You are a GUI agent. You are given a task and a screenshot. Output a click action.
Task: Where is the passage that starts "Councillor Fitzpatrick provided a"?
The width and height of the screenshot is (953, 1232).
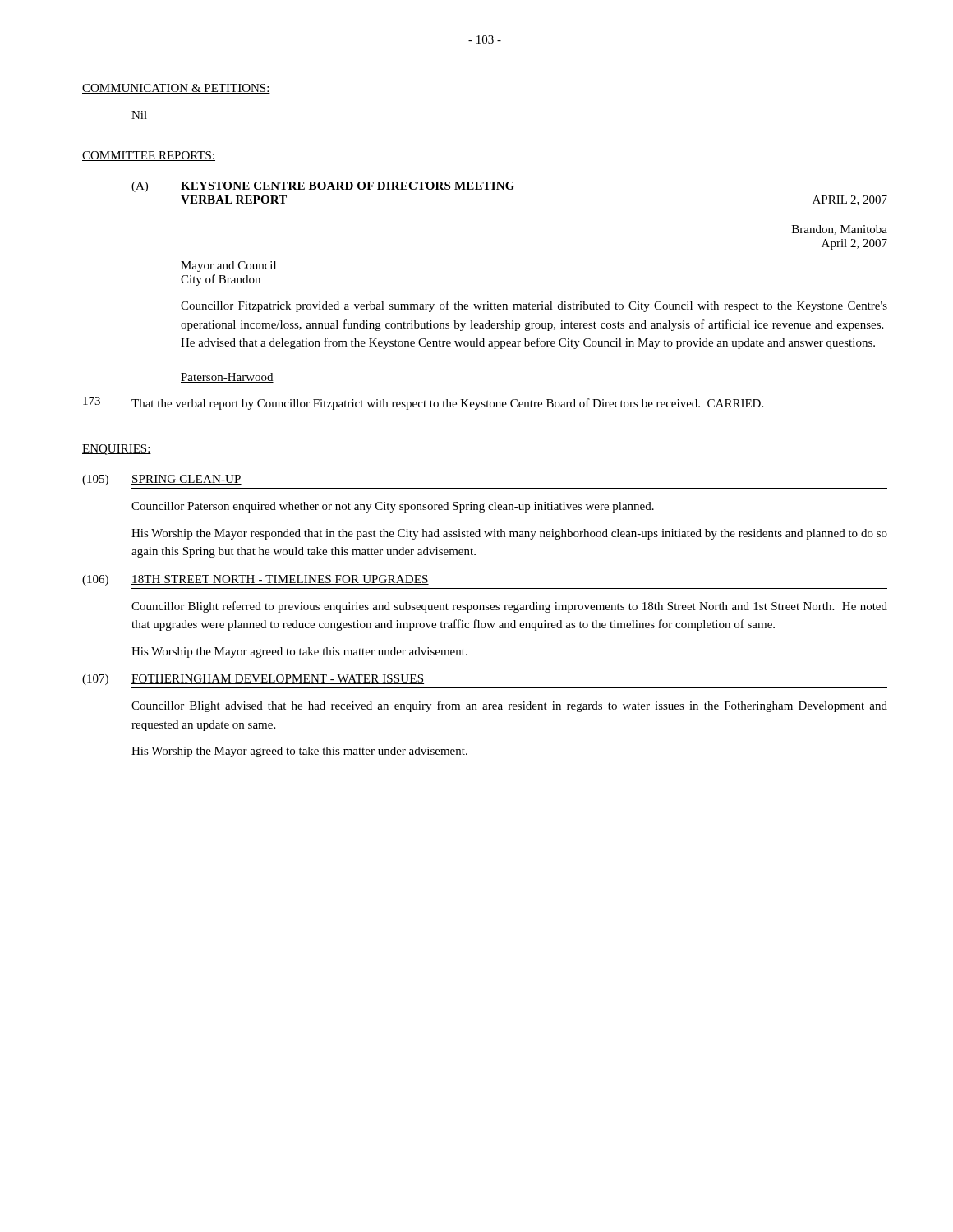click(534, 324)
